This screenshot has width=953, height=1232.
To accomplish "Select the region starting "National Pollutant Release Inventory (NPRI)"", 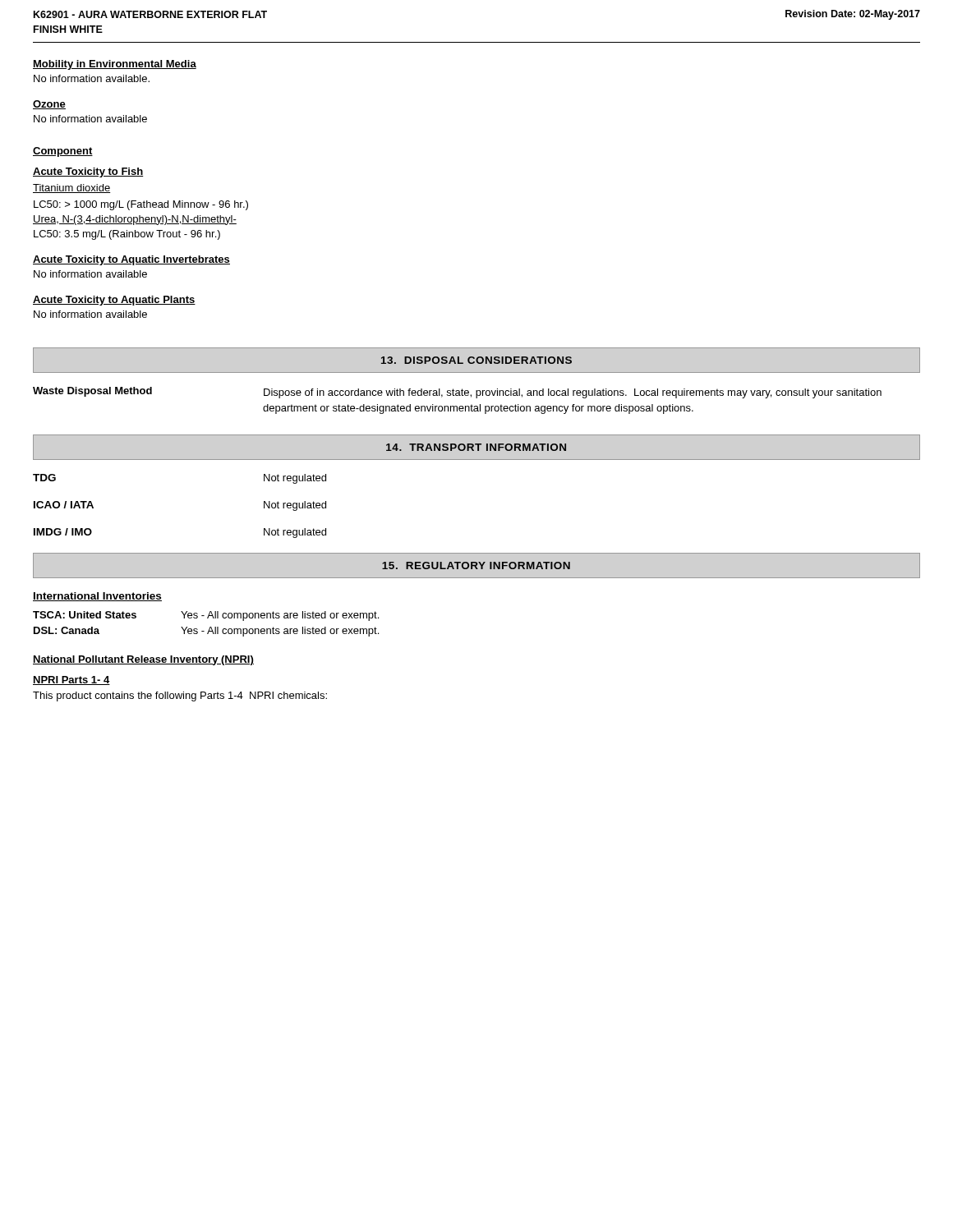I will click(143, 659).
